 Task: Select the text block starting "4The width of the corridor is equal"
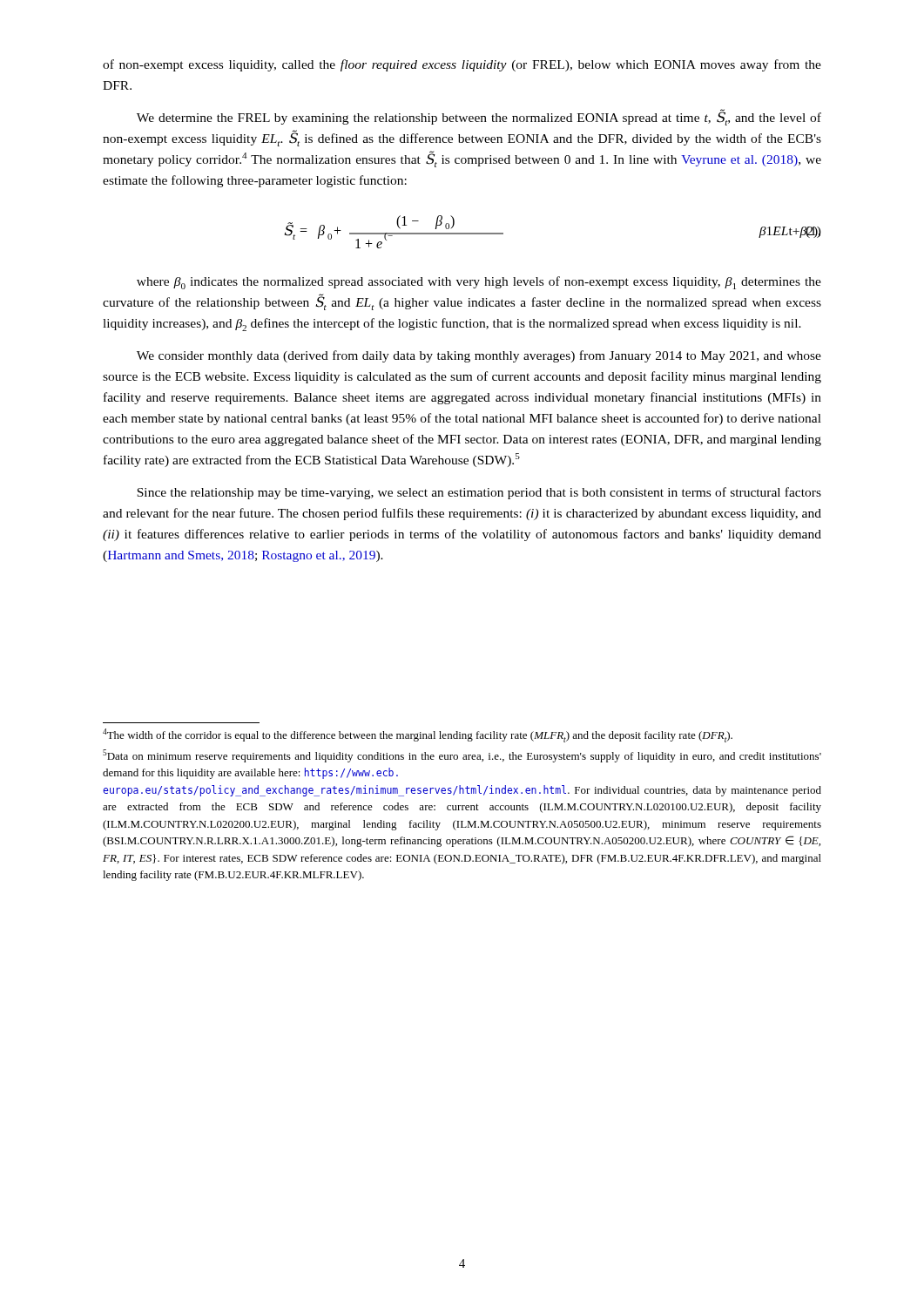(x=418, y=736)
